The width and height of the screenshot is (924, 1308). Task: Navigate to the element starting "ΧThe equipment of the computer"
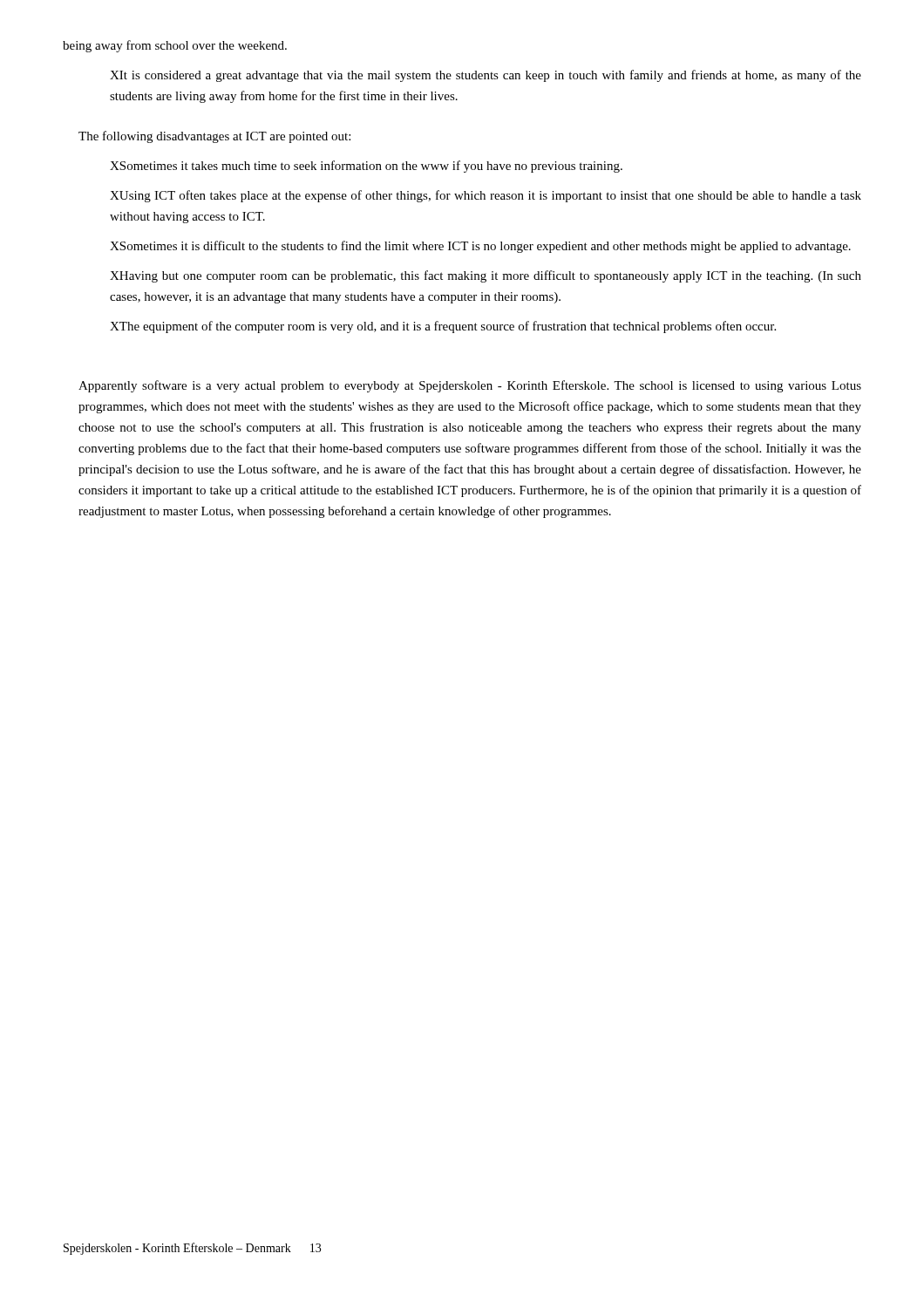[x=443, y=326]
